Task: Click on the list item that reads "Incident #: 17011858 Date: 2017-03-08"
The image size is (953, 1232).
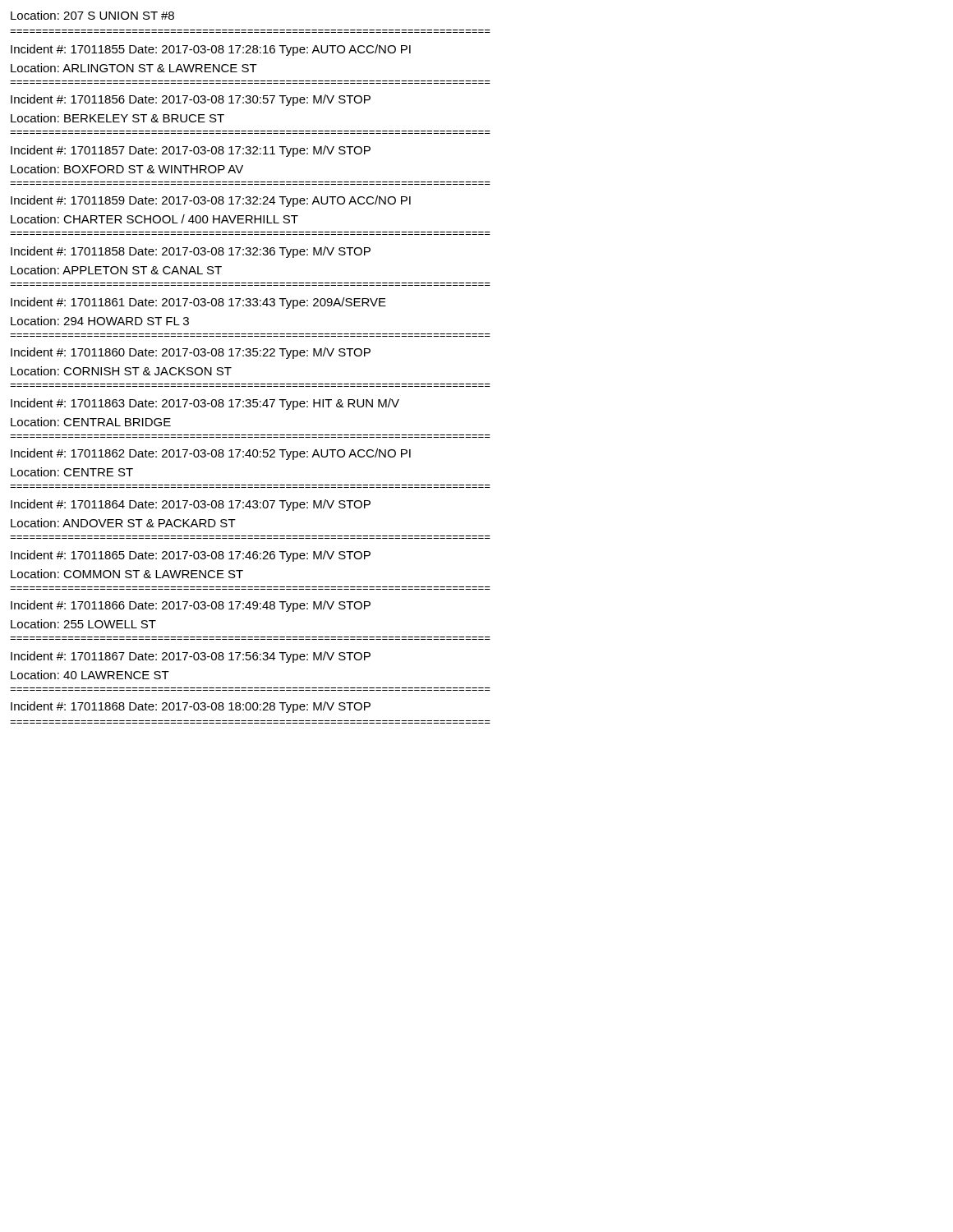Action: (x=191, y=252)
